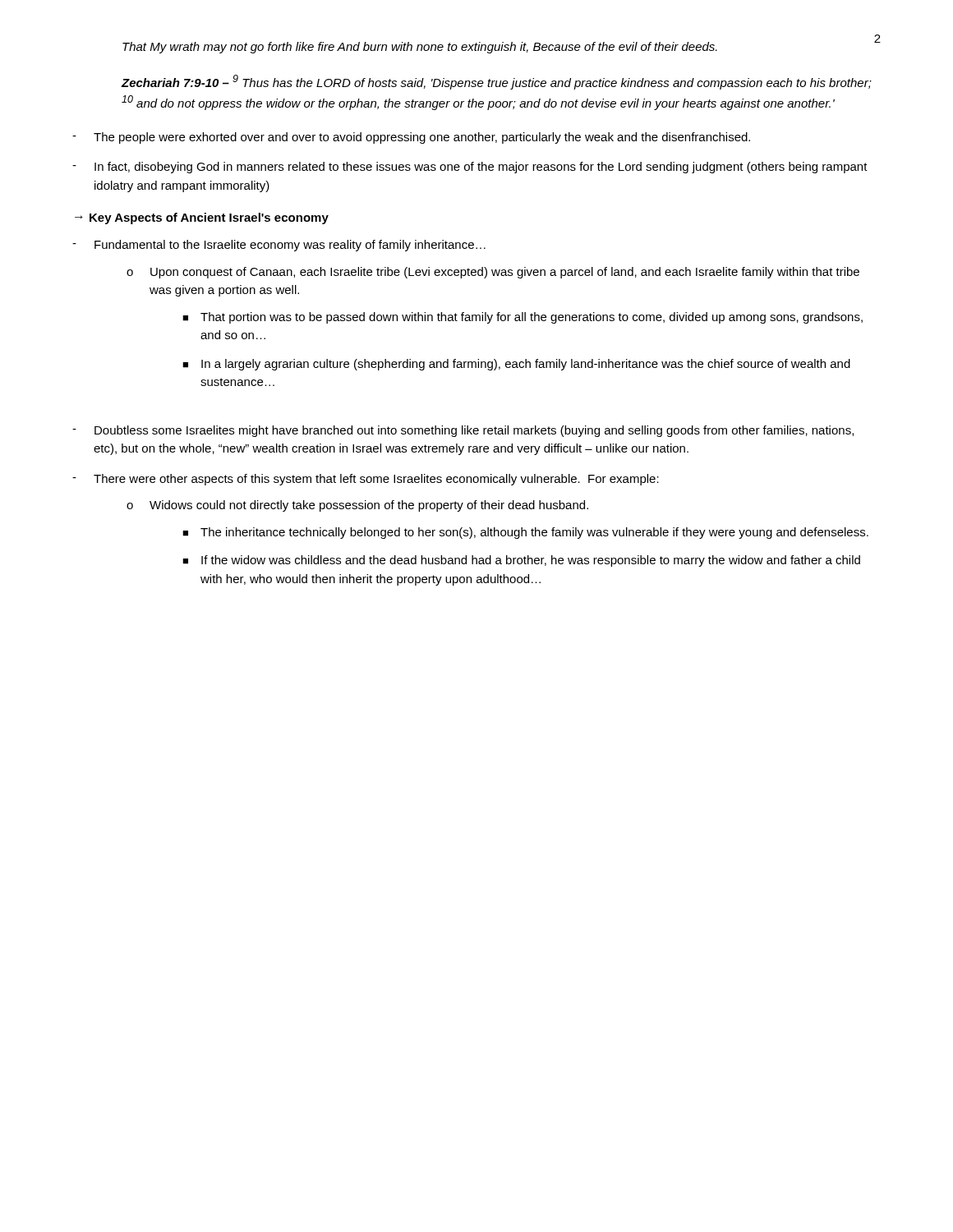Point to the region starting "o Upon conquest"
The image size is (953, 1232).
coord(504,332)
